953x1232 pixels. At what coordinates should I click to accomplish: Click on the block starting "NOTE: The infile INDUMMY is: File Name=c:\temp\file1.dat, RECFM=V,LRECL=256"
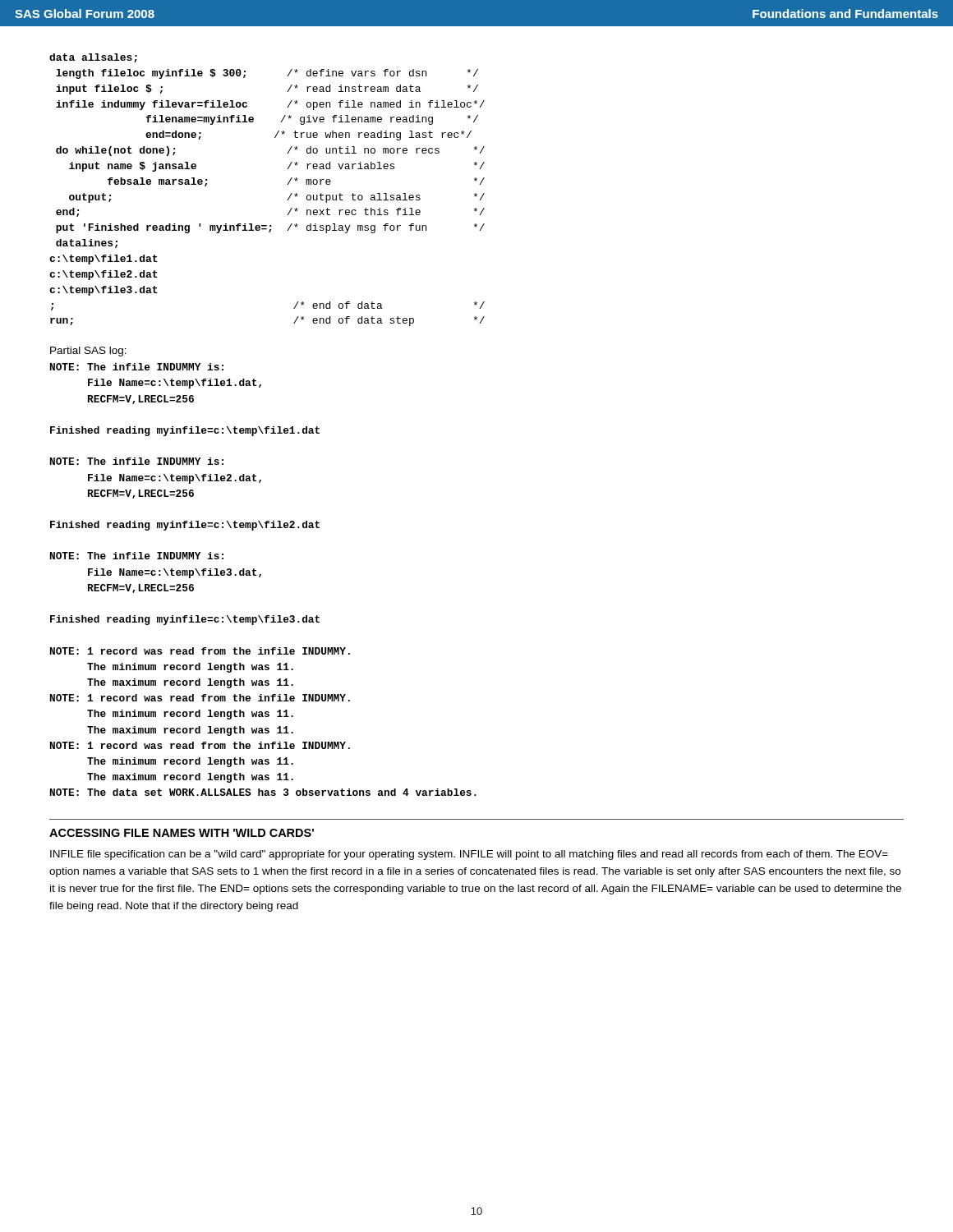coord(137,367)
